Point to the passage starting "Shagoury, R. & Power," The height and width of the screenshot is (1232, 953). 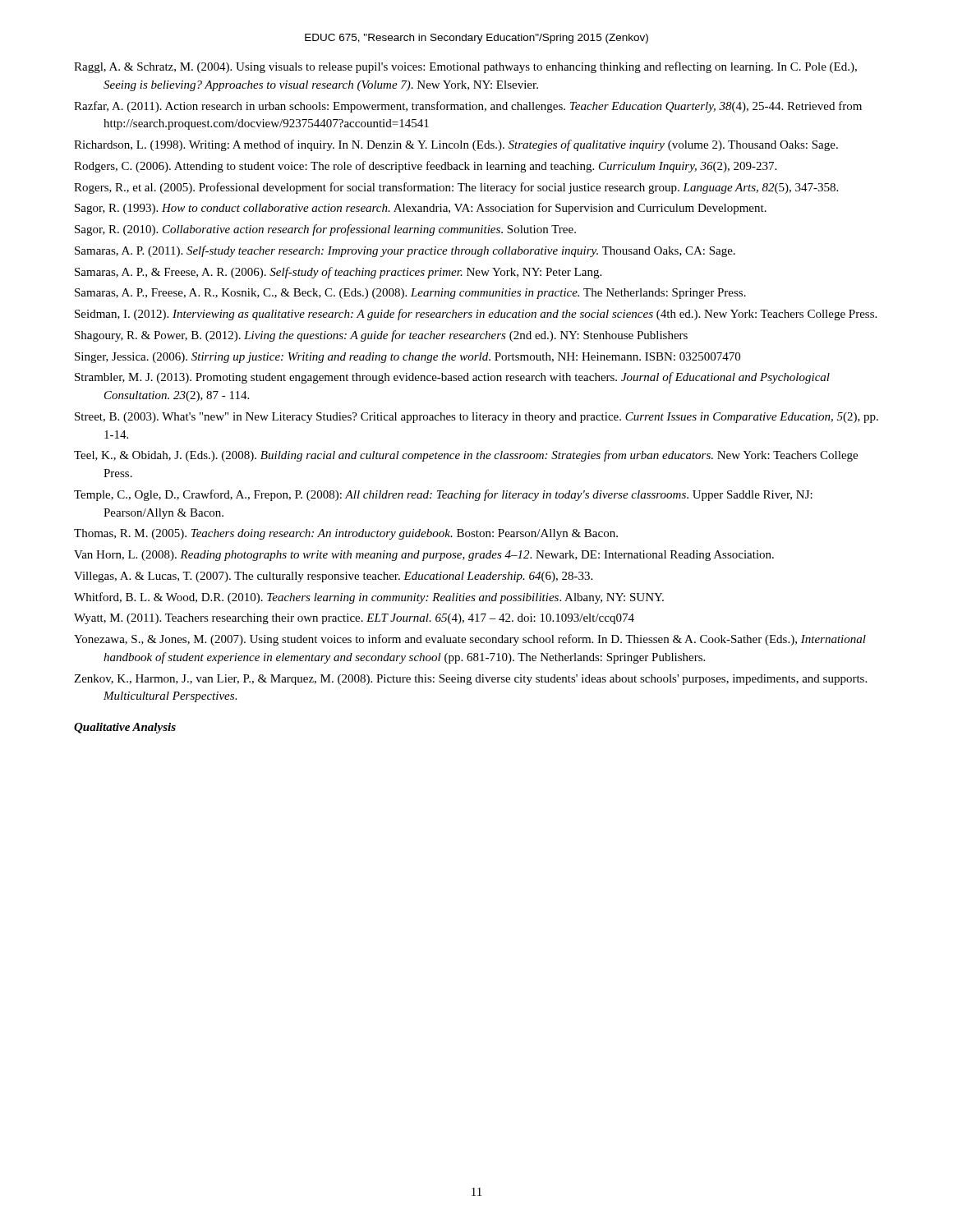coord(381,335)
